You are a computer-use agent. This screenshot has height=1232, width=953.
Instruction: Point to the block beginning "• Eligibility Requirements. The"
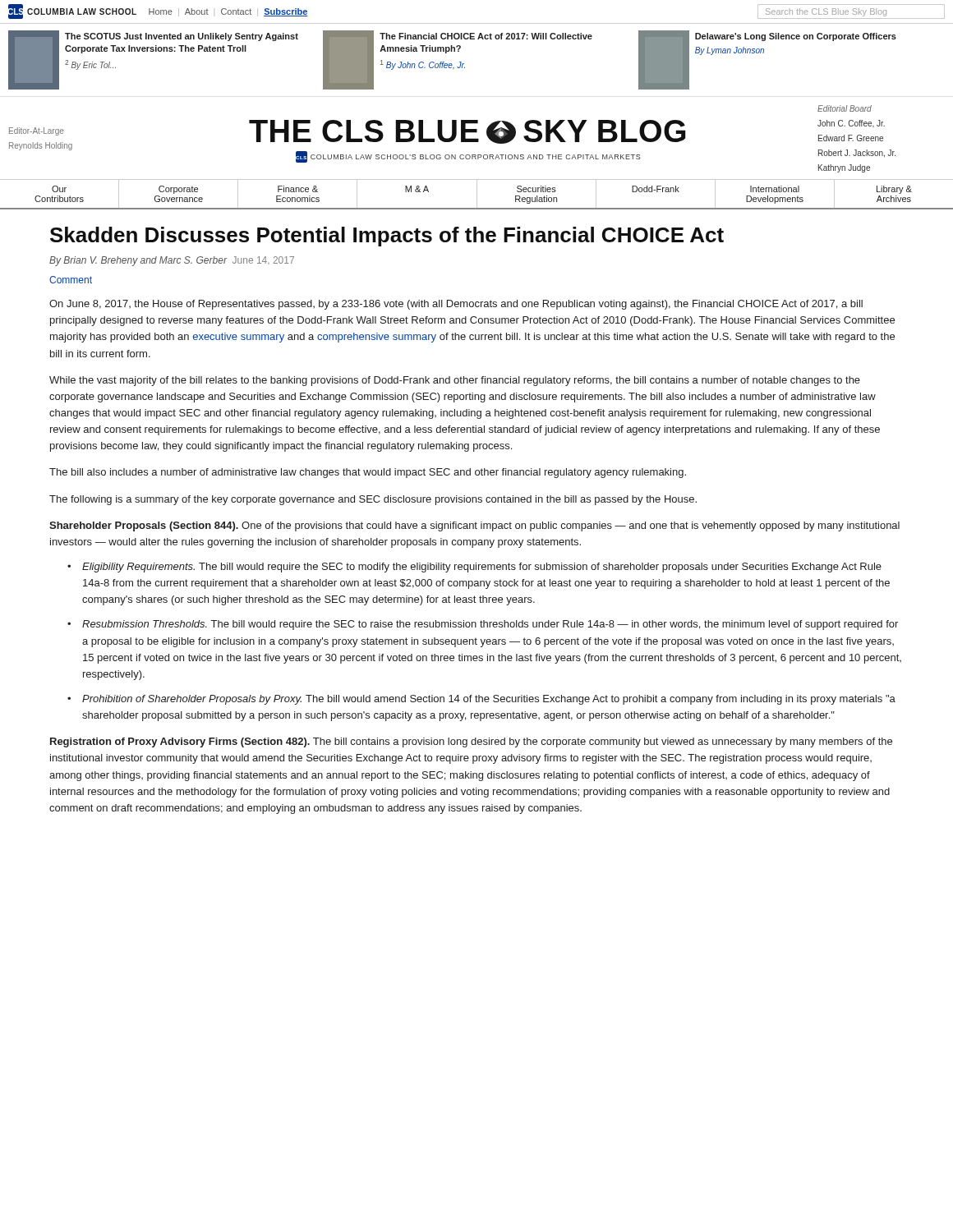coord(479,582)
